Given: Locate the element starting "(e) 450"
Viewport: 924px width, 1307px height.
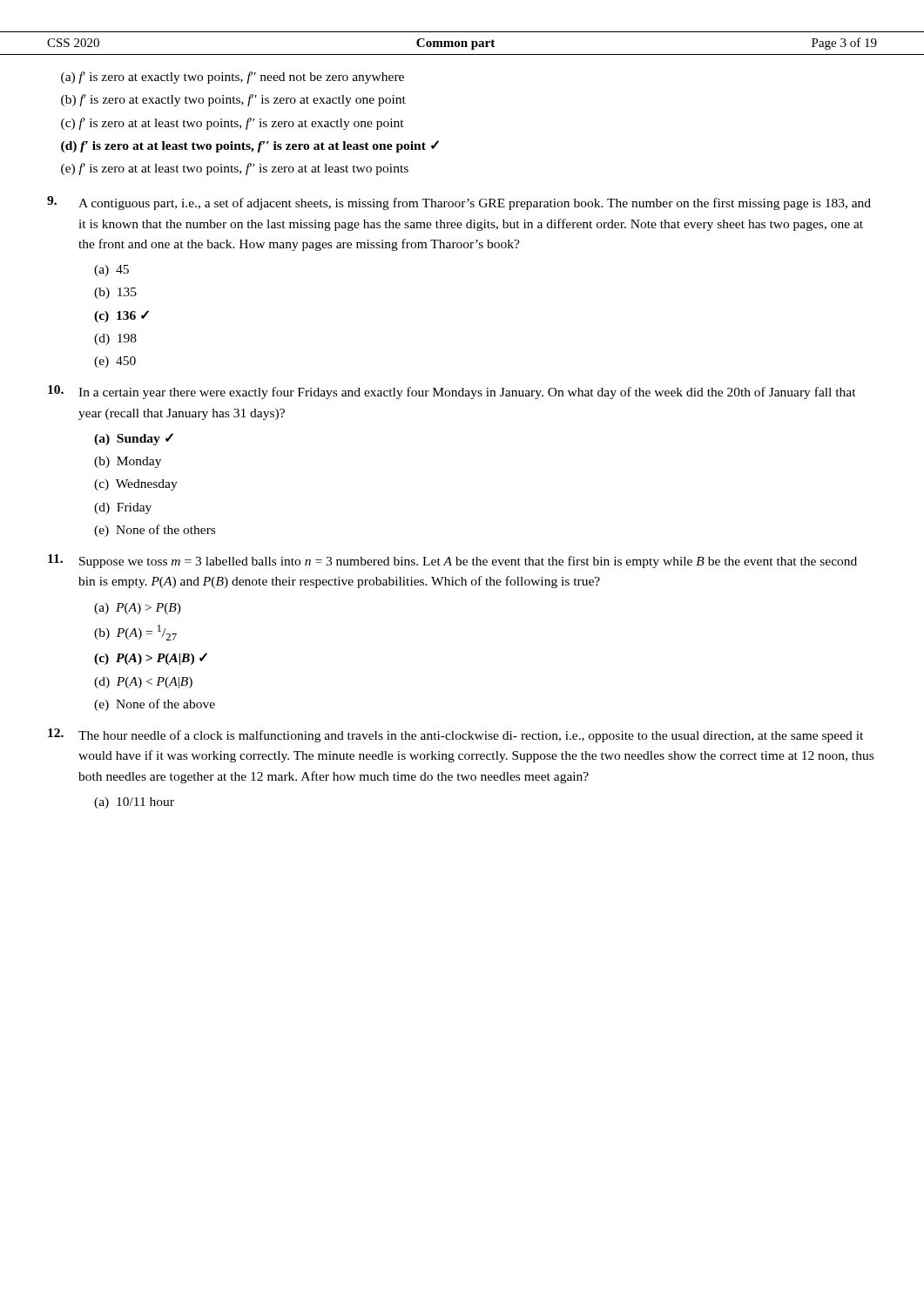Looking at the screenshot, I should pyautogui.click(x=115, y=360).
